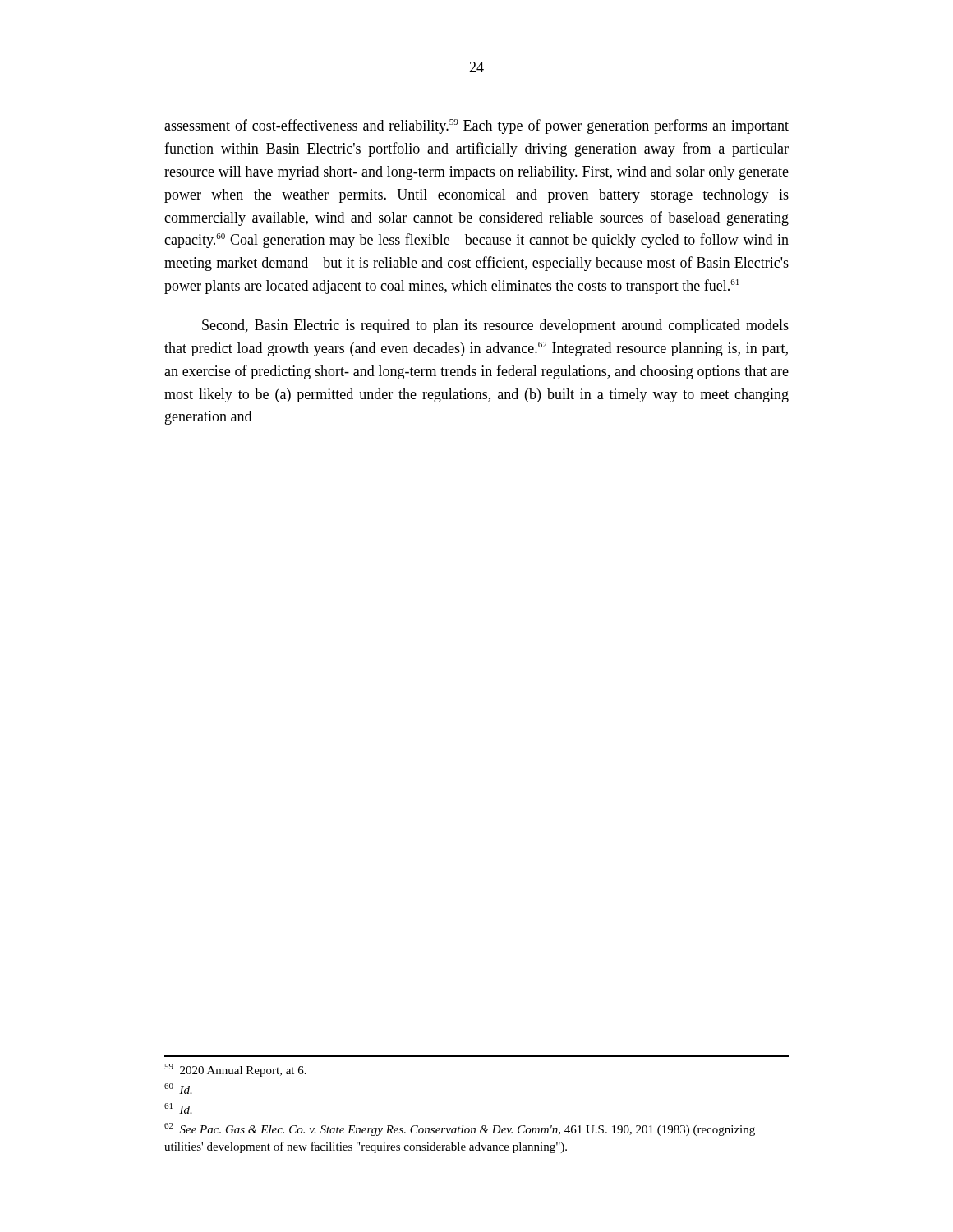Click on the region starting "59 2020 Annual Report, at 6."
The height and width of the screenshot is (1232, 953).
click(236, 1070)
